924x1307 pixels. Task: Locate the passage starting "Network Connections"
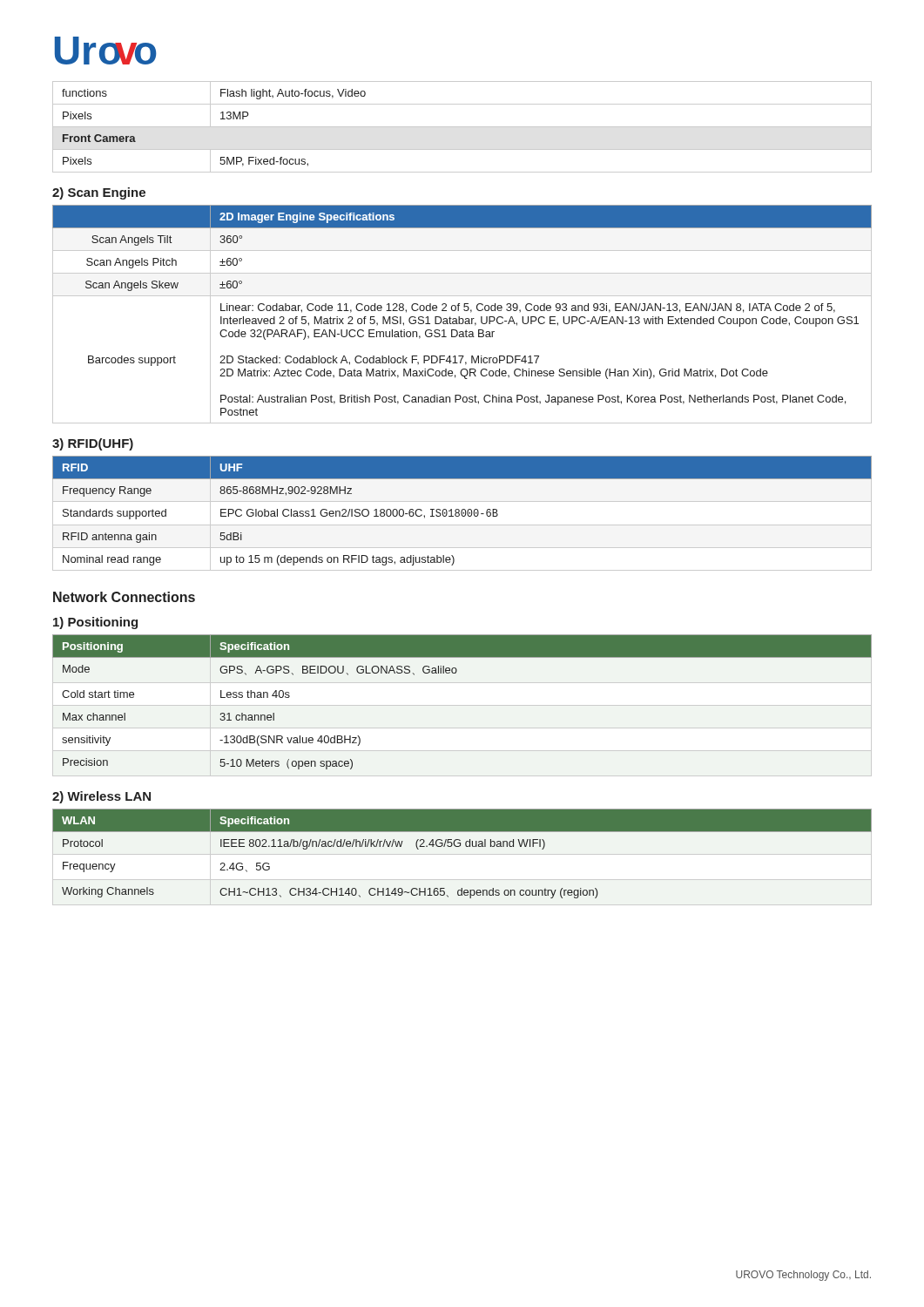point(124,597)
